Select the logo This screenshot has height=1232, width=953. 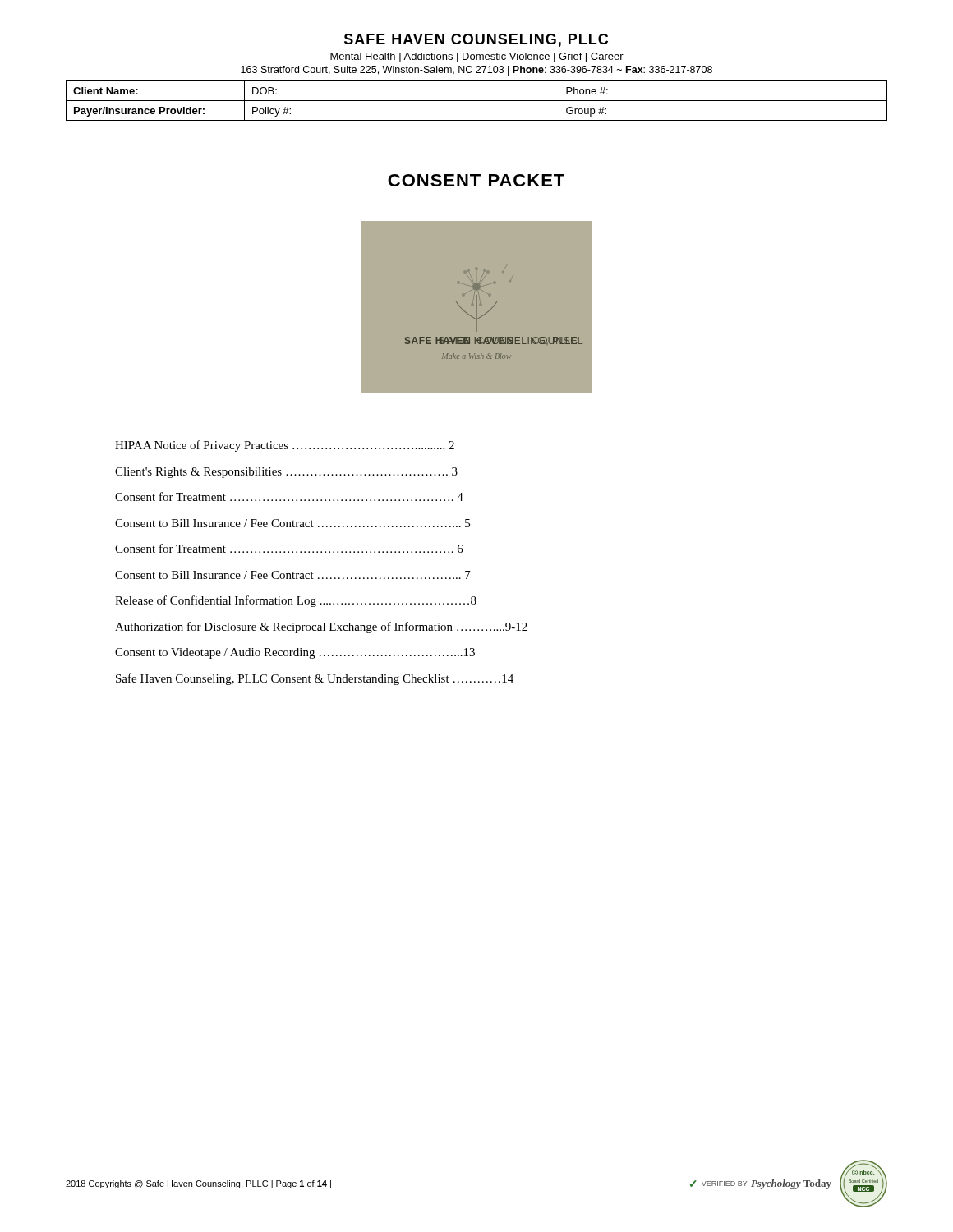476,307
